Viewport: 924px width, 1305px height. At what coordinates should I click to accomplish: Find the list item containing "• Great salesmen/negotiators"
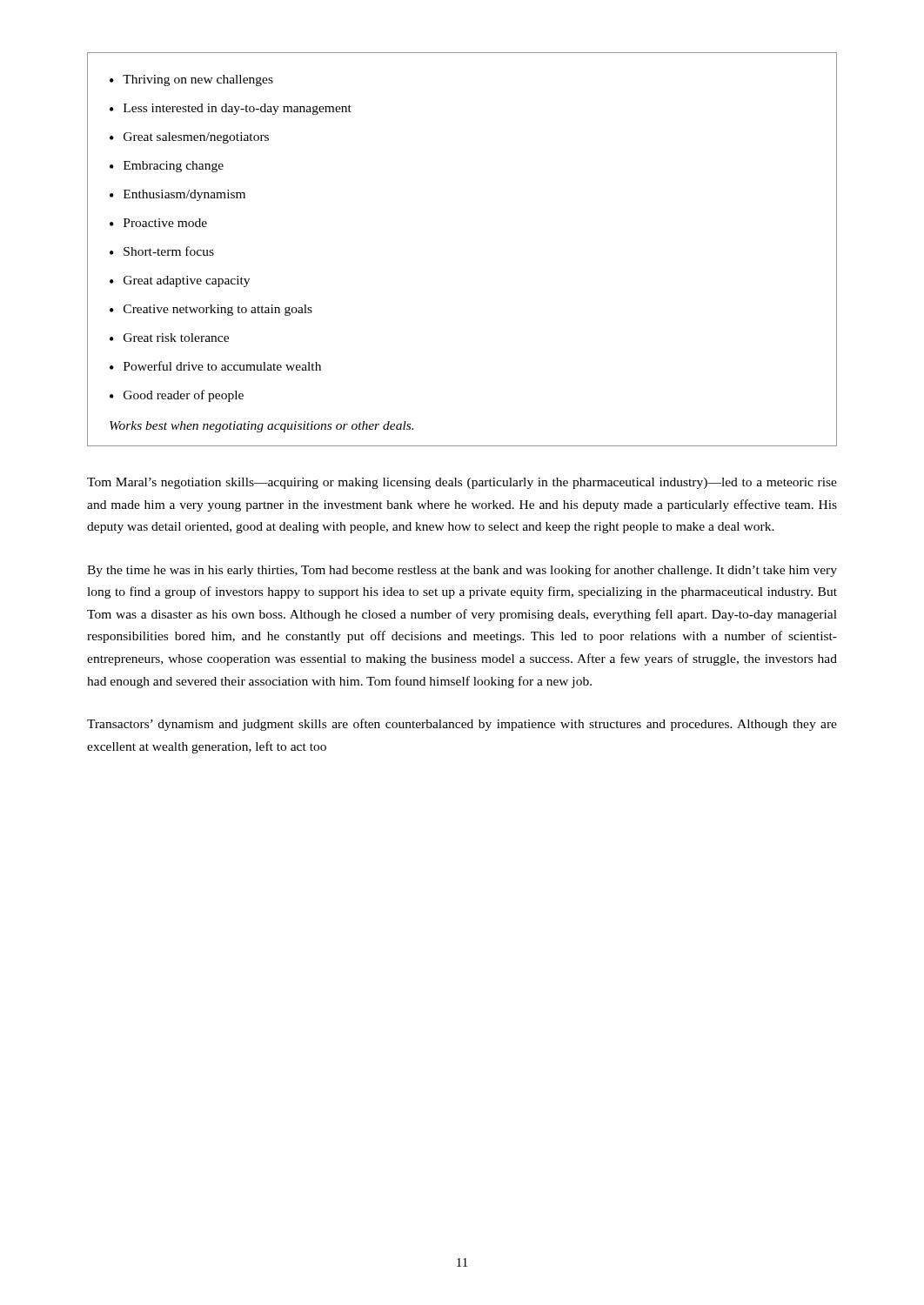point(189,138)
